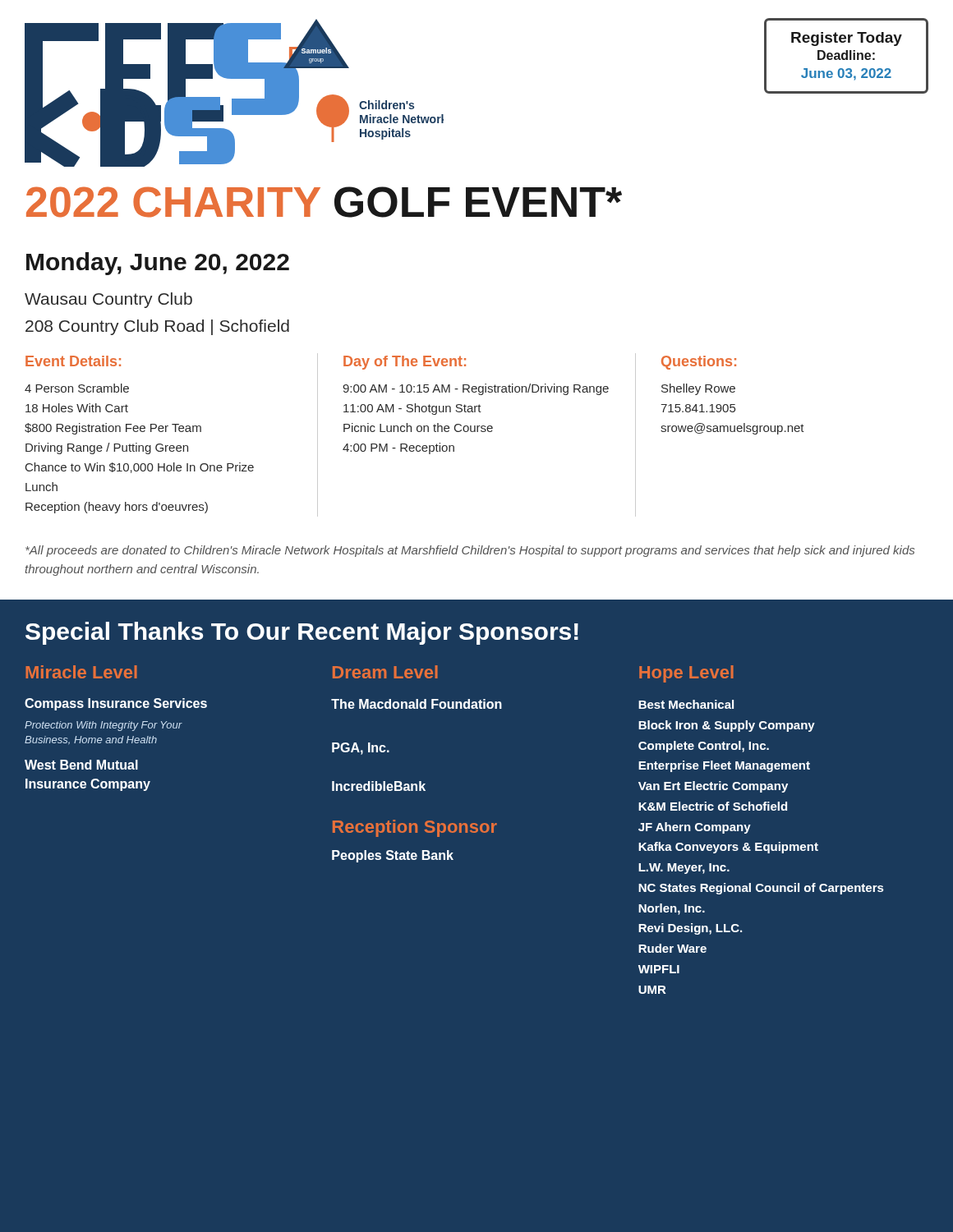This screenshot has height=1232, width=953.
Task: Locate the passage starting "Special Thanks To Our"
Action: pyautogui.click(x=302, y=631)
